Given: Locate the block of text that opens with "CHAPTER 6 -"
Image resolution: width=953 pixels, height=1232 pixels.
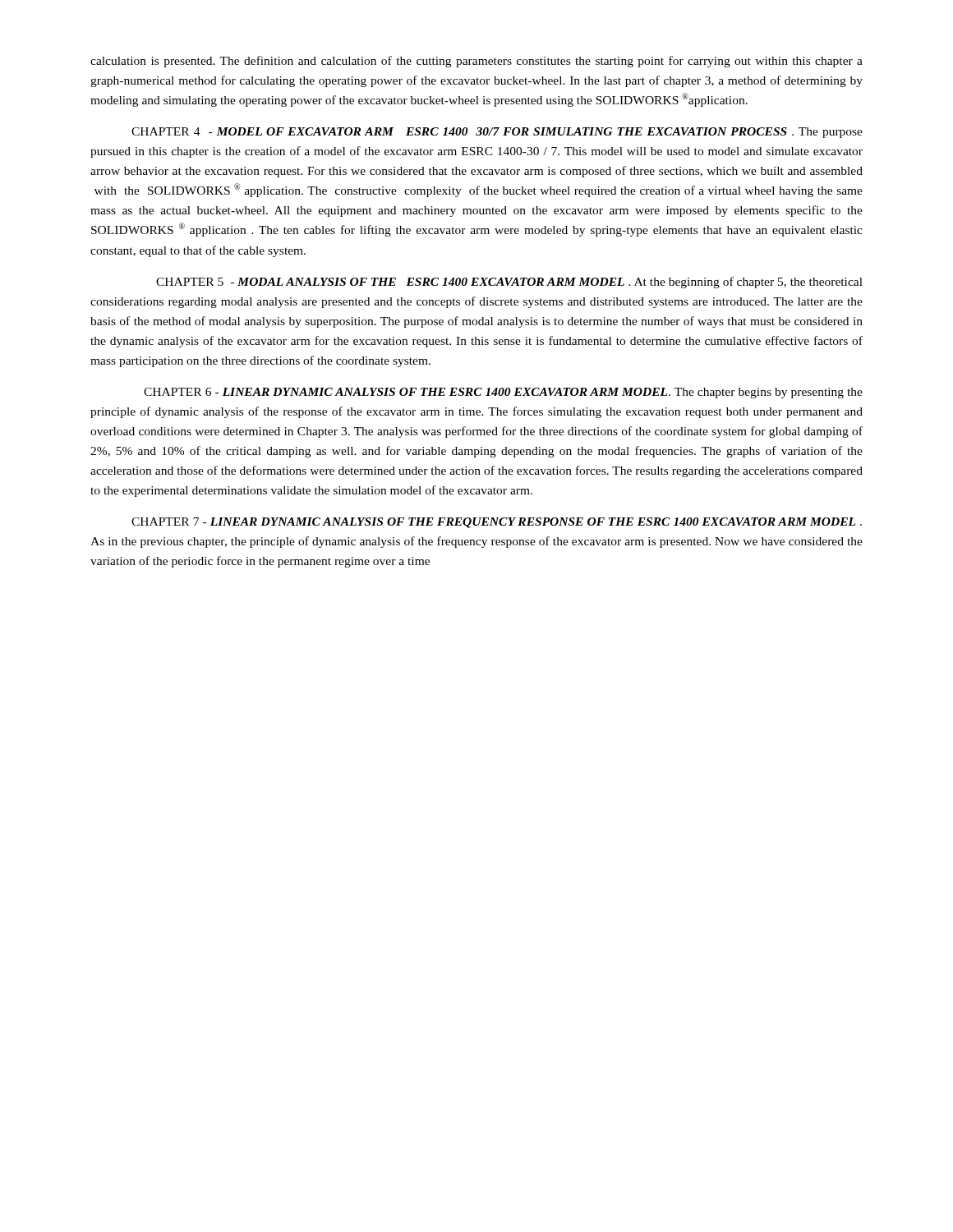Looking at the screenshot, I should 476,440.
